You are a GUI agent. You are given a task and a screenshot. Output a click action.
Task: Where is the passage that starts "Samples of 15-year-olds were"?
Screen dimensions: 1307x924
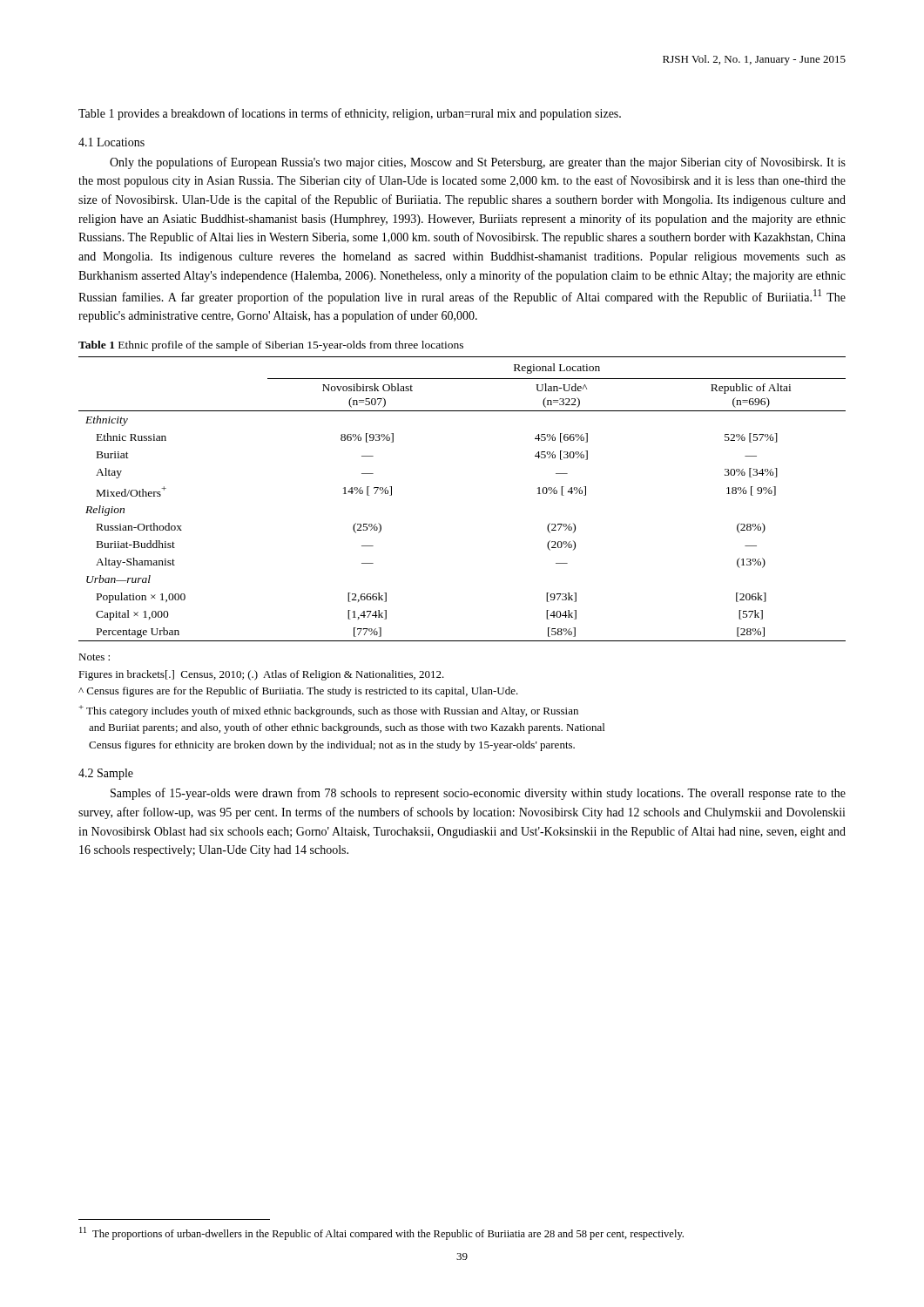tap(462, 822)
